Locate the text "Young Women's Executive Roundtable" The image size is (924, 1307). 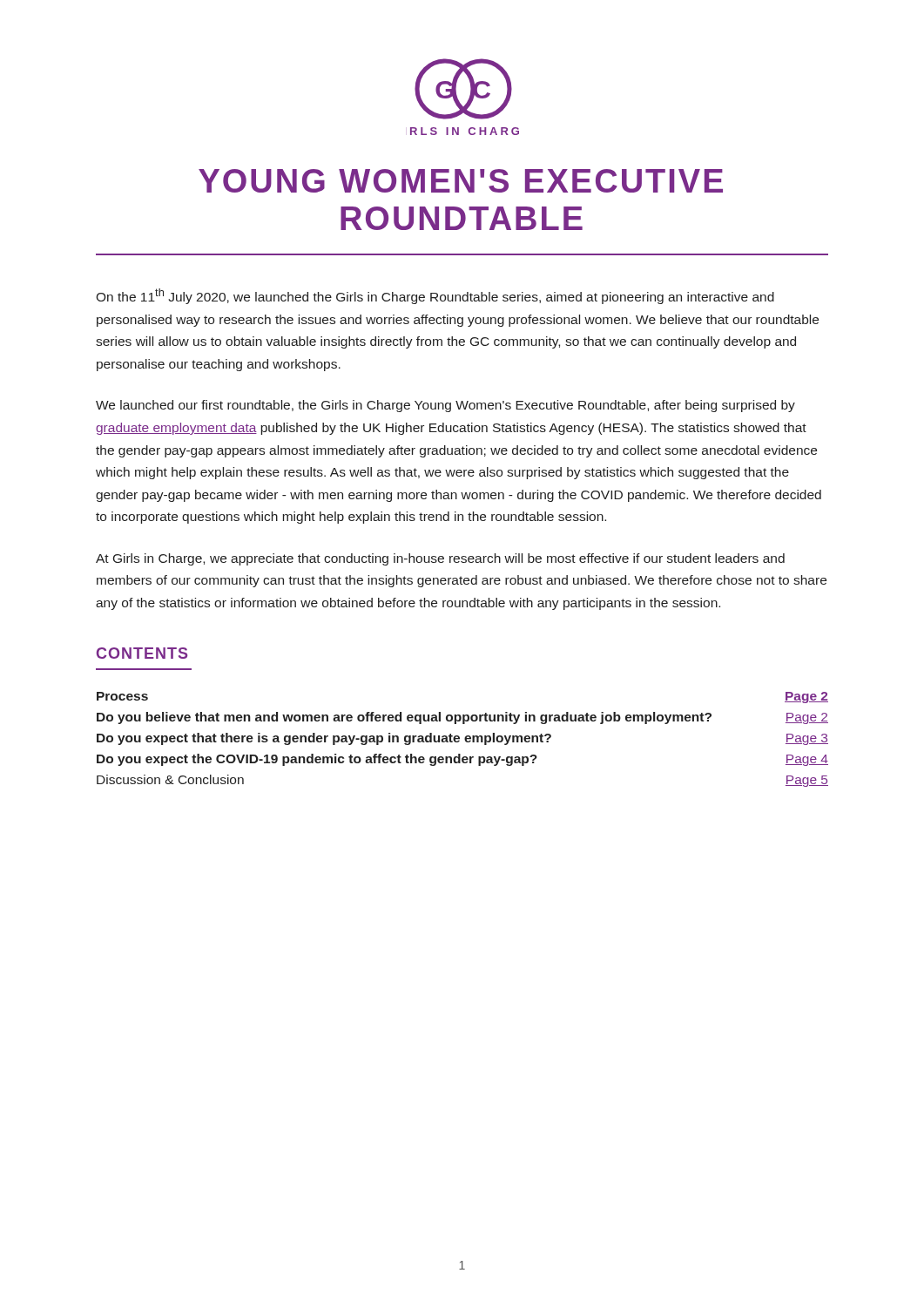(x=462, y=204)
